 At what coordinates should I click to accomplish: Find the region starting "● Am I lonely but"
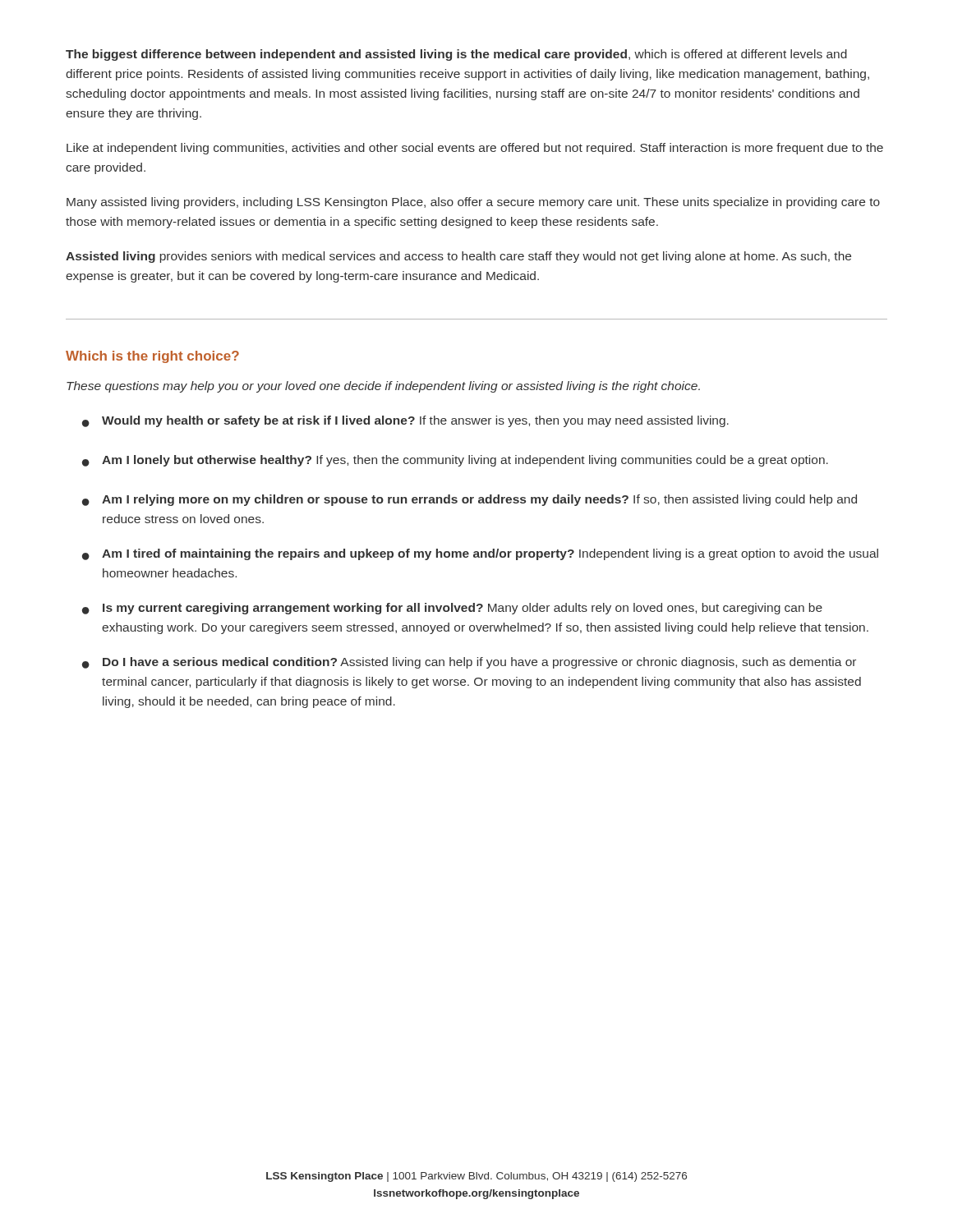coord(455,462)
